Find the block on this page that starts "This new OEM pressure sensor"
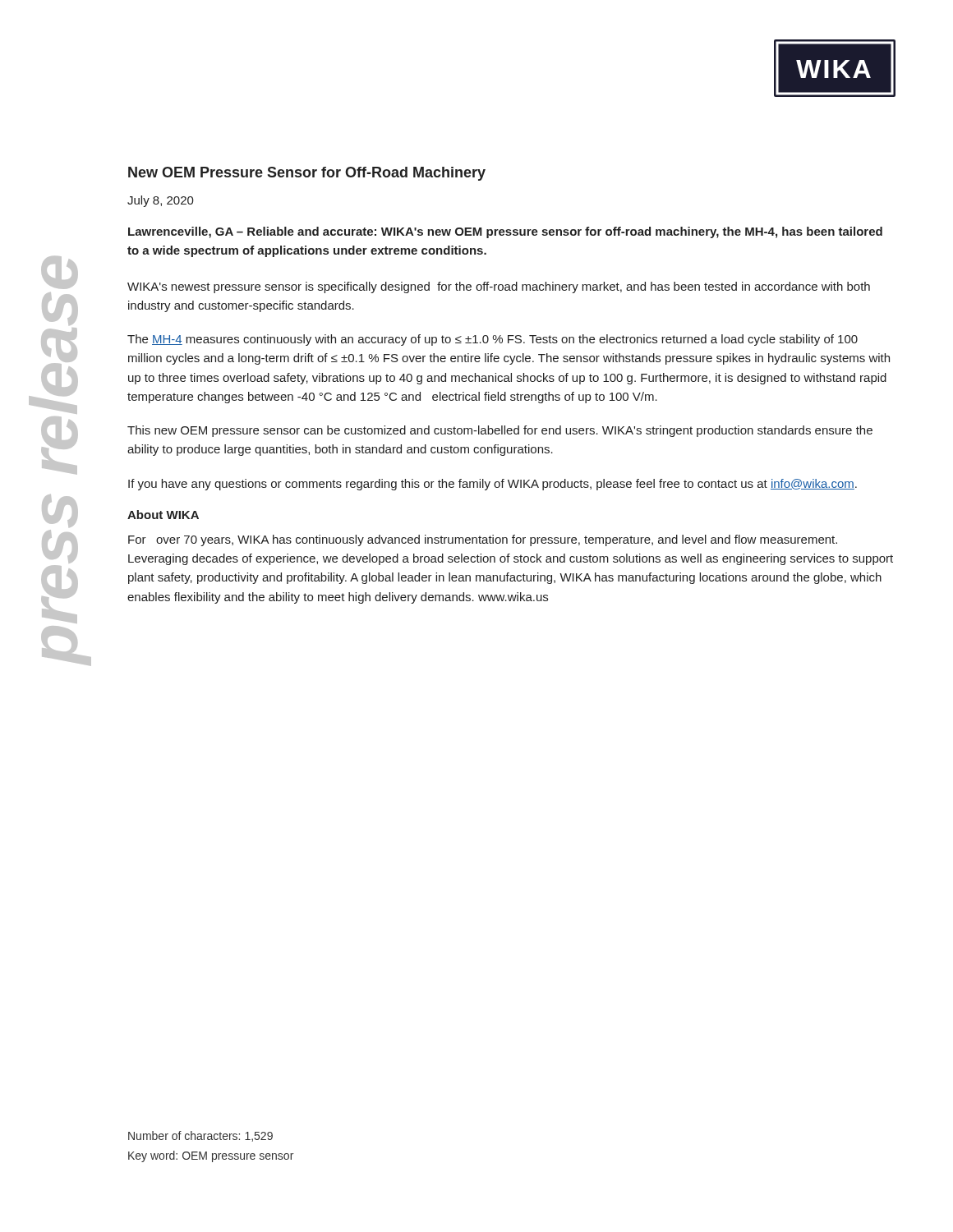The height and width of the screenshot is (1232, 953). click(500, 440)
